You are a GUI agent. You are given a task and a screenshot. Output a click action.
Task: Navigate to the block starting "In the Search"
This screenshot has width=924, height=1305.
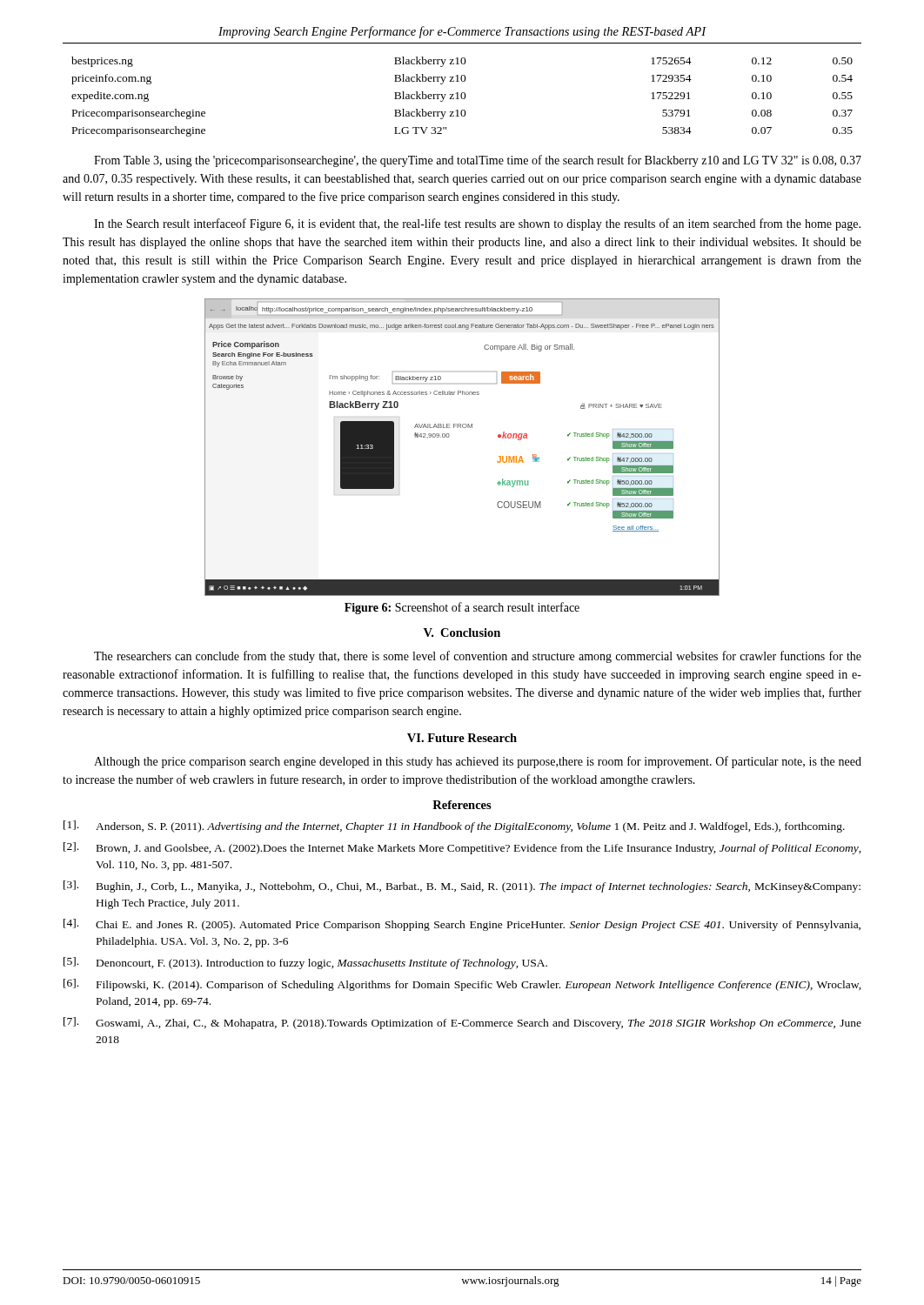pyautogui.click(x=462, y=251)
